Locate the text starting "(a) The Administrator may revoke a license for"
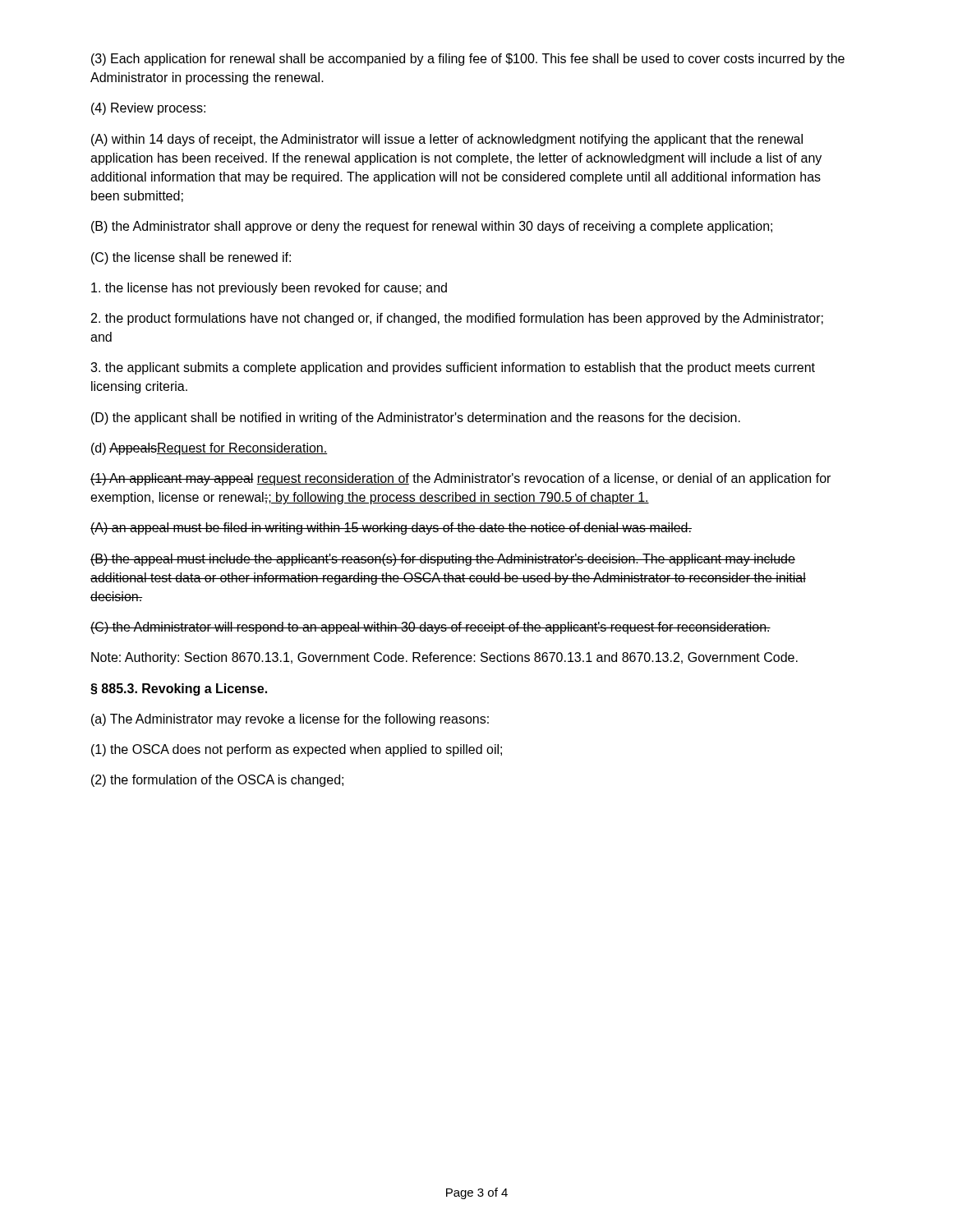The width and height of the screenshot is (953, 1232). pos(290,719)
